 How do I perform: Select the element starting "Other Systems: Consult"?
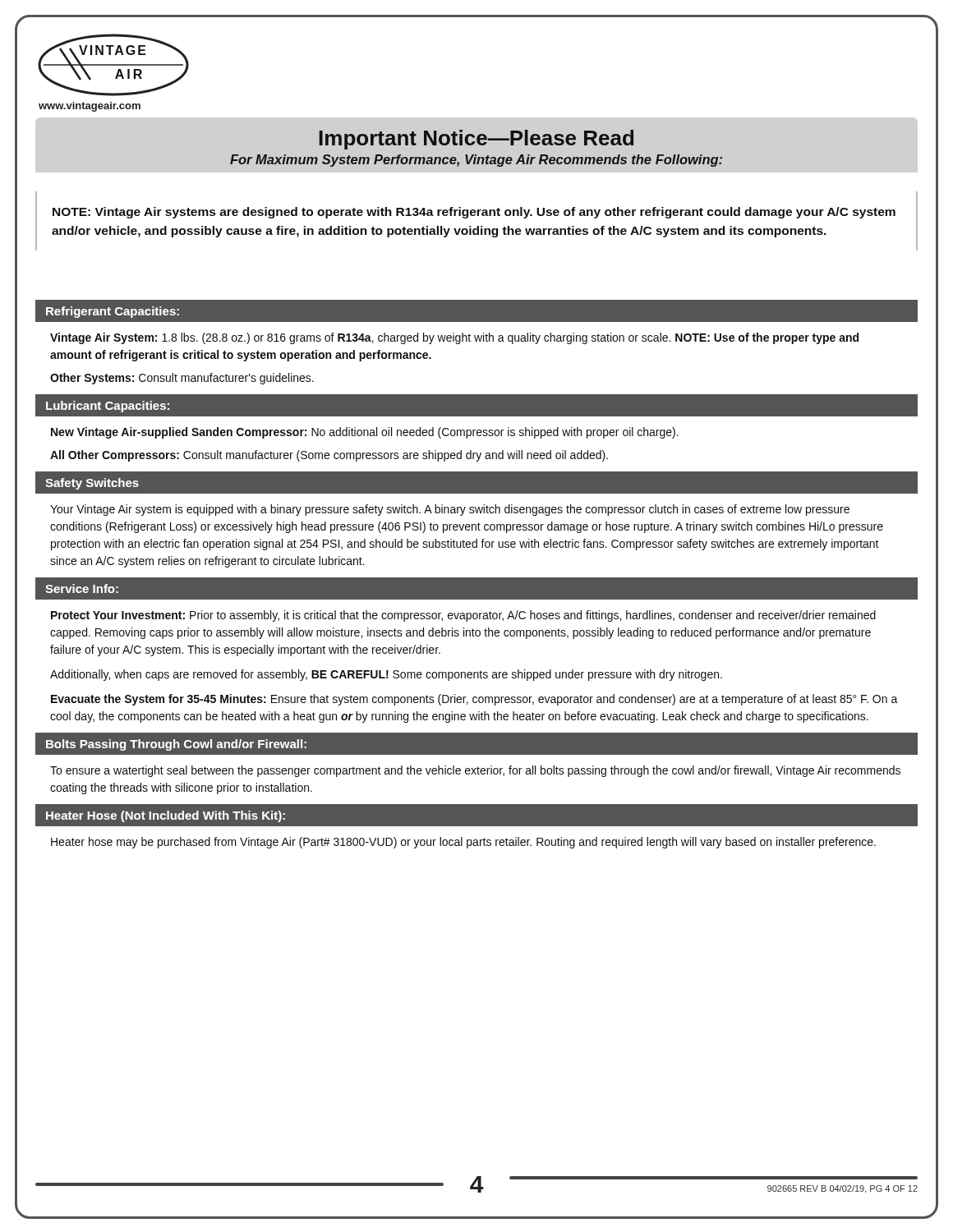pos(182,378)
